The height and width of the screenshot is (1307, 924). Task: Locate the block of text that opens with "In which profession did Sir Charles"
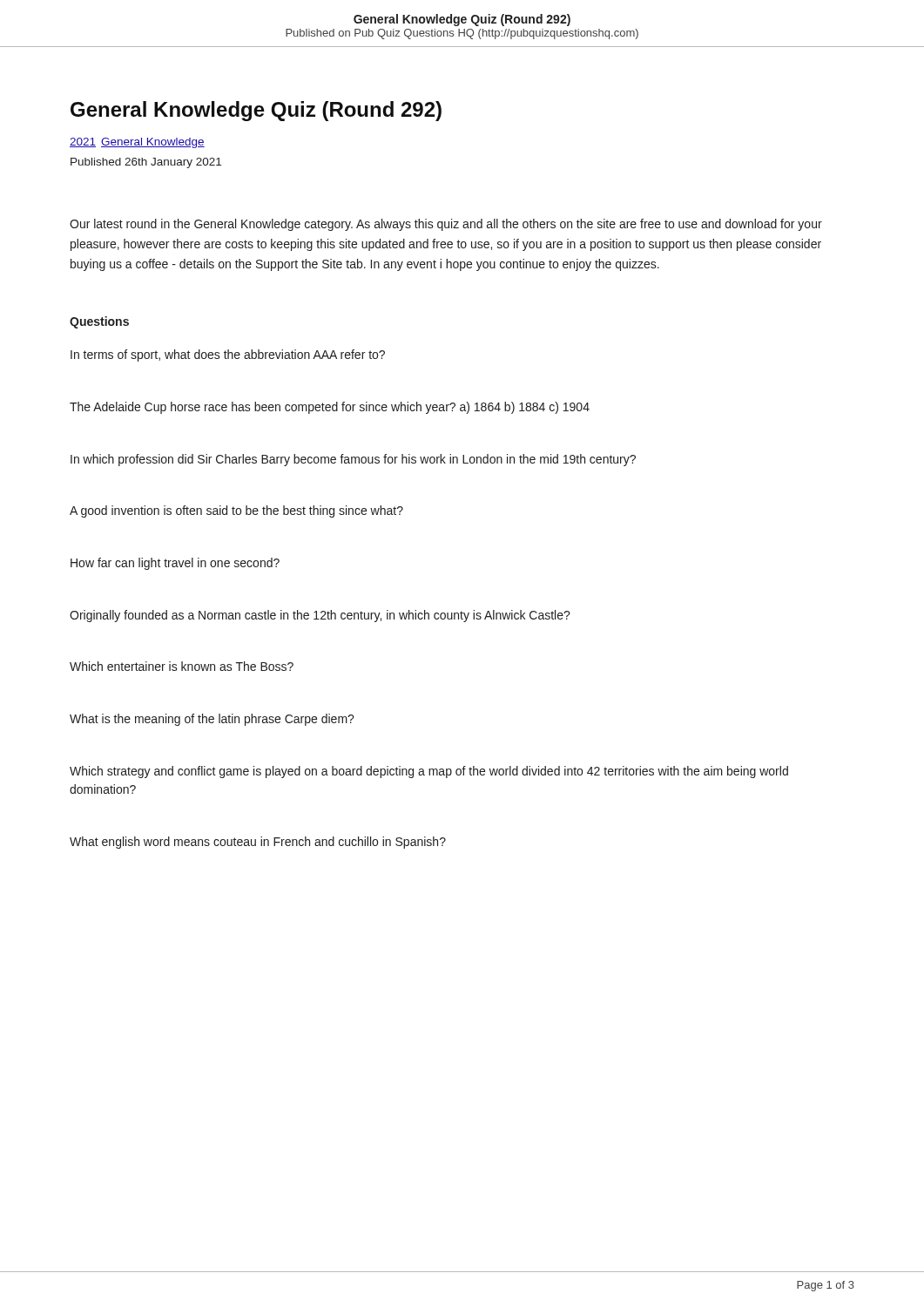click(x=353, y=459)
